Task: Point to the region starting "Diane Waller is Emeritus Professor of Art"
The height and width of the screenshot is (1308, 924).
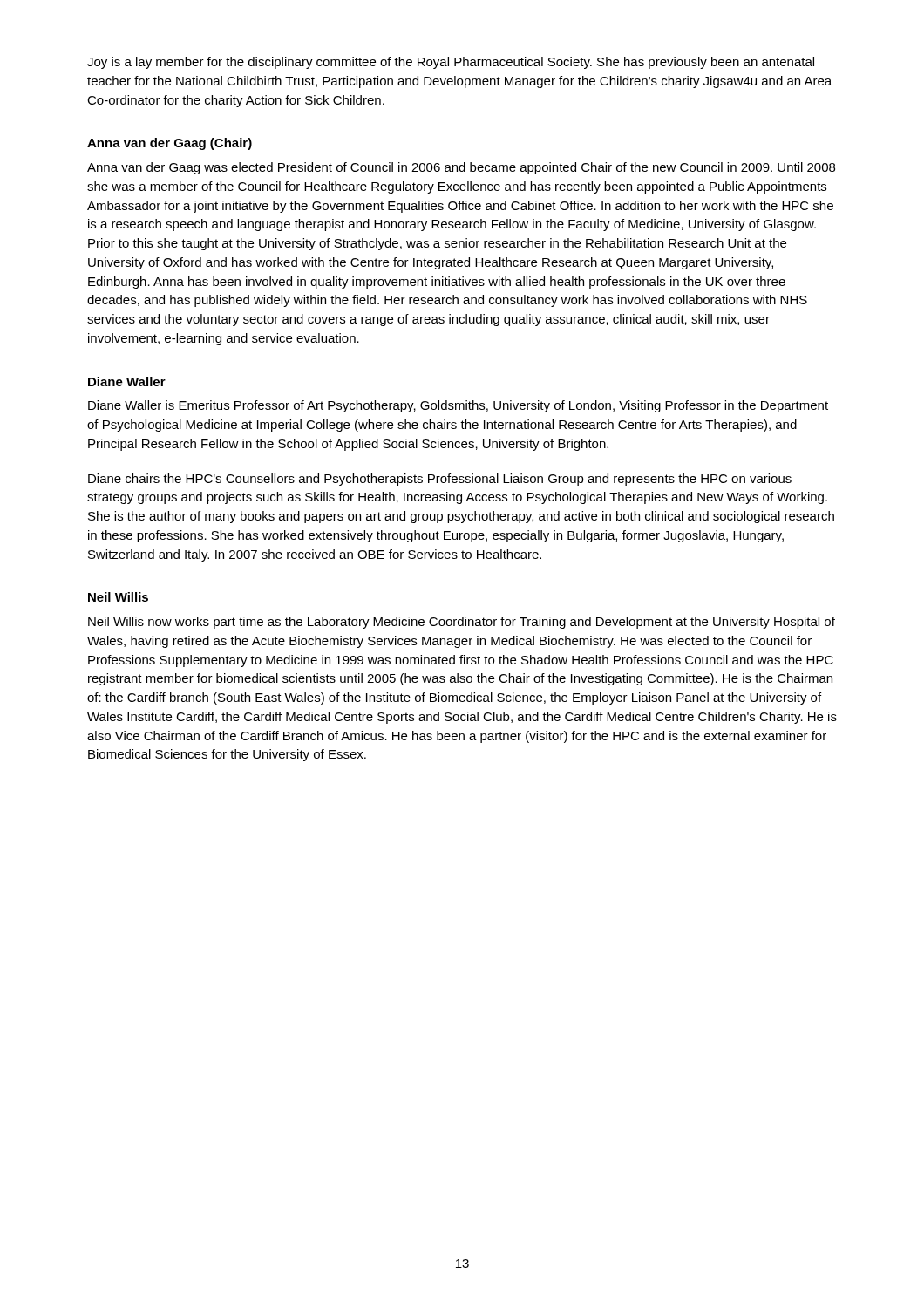Action: point(458,424)
